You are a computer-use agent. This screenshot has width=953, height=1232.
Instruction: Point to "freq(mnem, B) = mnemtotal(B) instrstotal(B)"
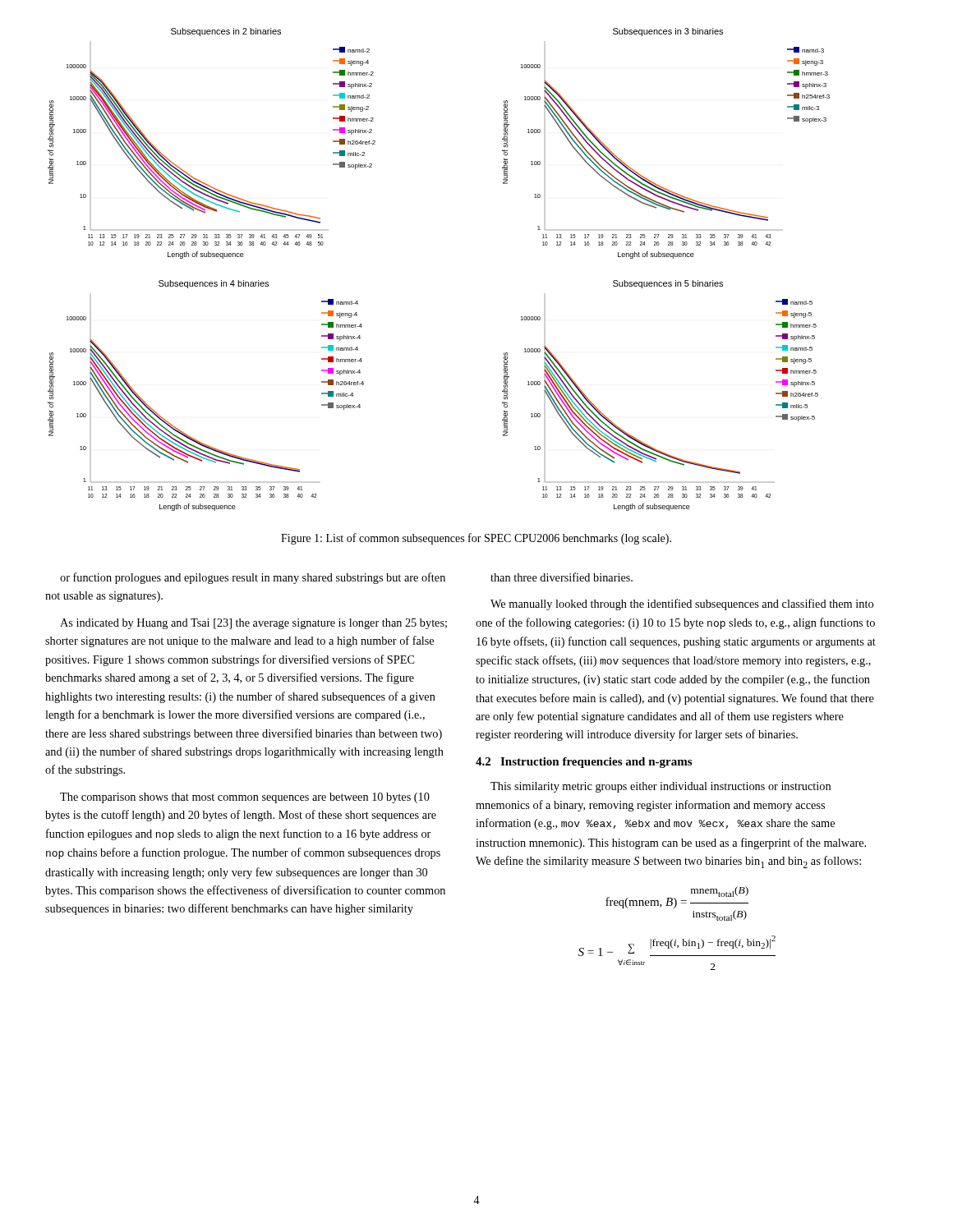coord(677,903)
